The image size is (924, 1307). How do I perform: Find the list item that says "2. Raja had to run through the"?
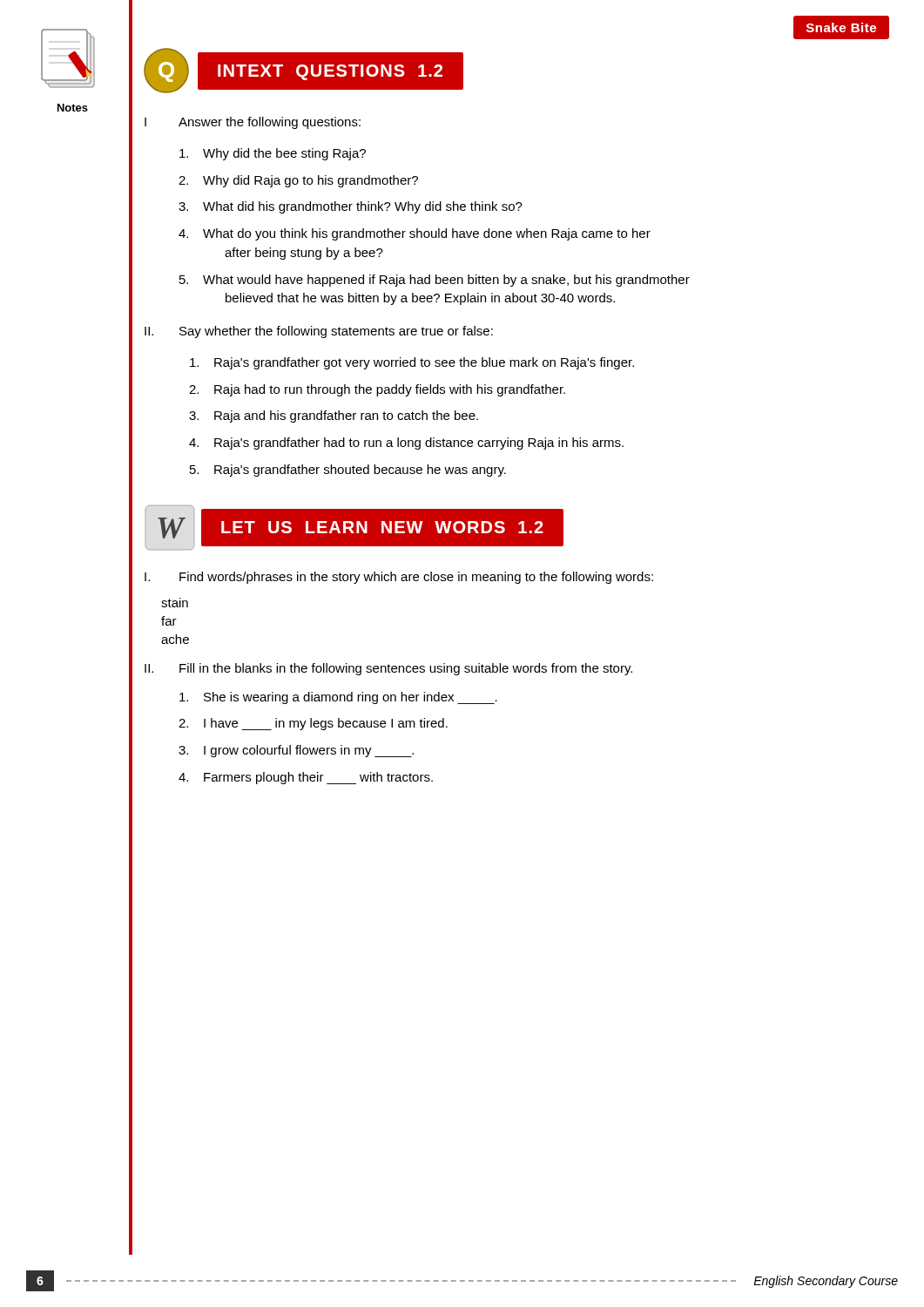tap(378, 389)
